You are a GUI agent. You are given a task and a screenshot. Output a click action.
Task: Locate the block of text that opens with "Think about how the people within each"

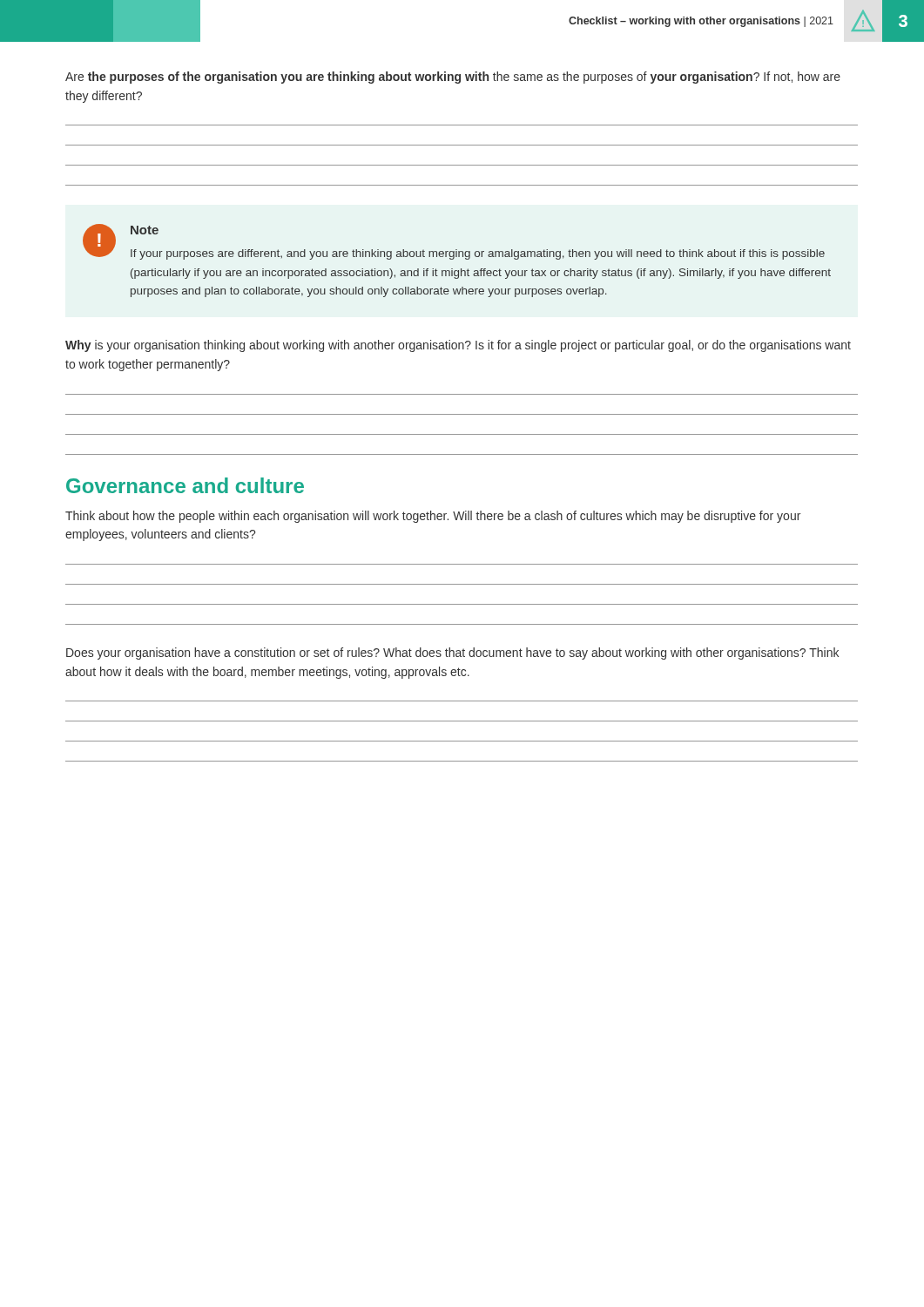point(433,525)
